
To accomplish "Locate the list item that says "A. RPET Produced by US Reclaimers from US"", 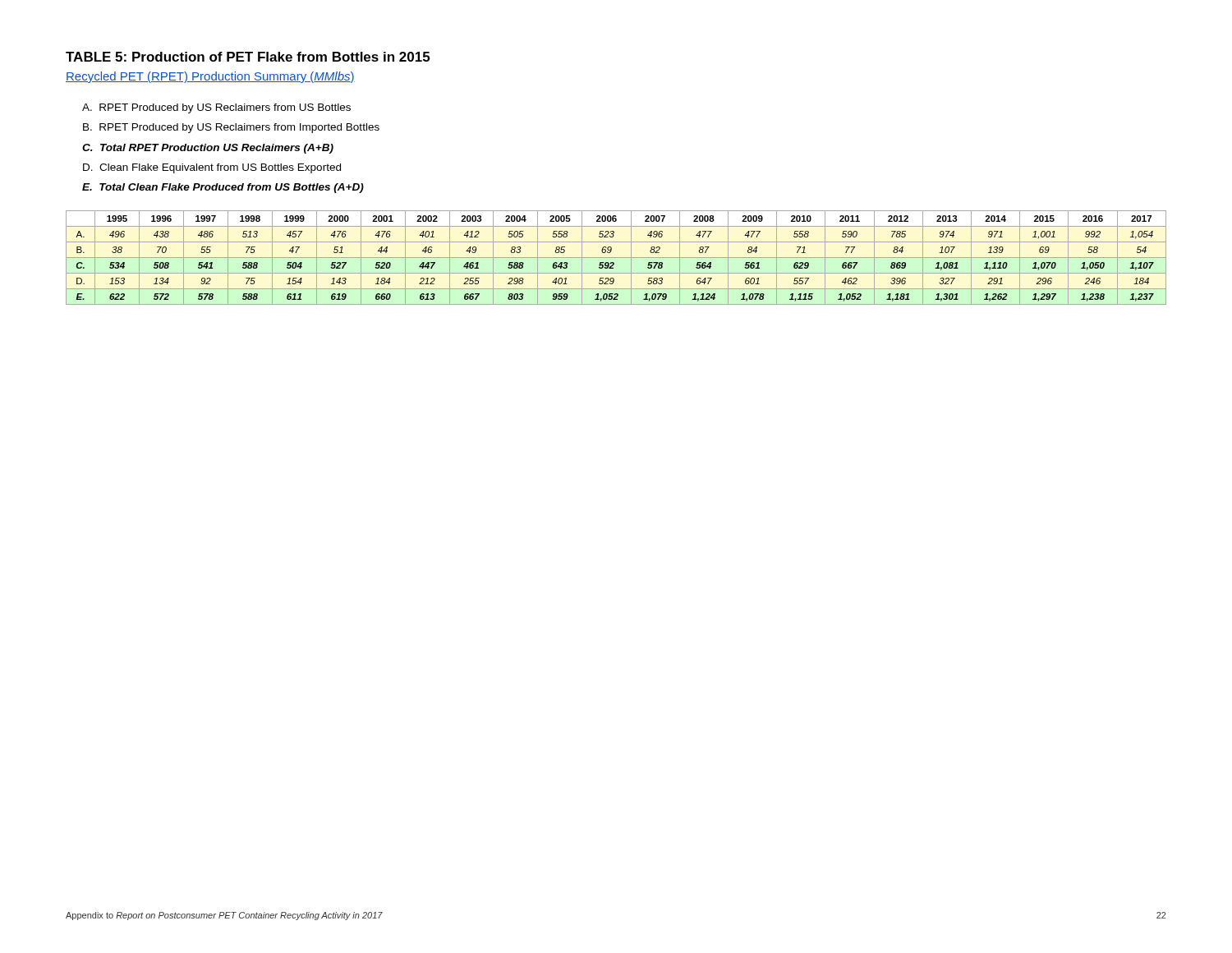I will (x=217, y=107).
